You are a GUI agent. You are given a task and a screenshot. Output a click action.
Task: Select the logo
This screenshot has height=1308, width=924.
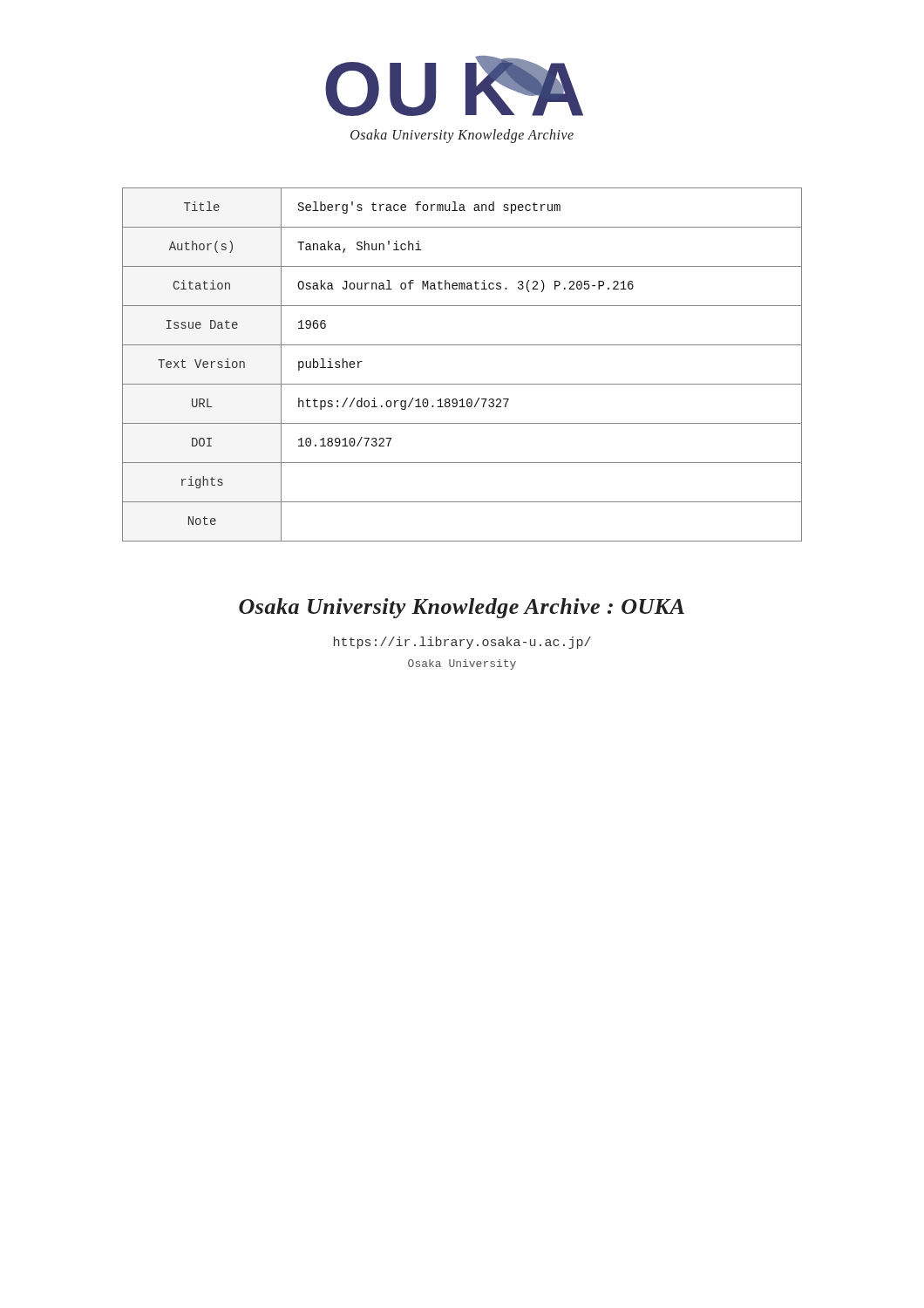462,94
